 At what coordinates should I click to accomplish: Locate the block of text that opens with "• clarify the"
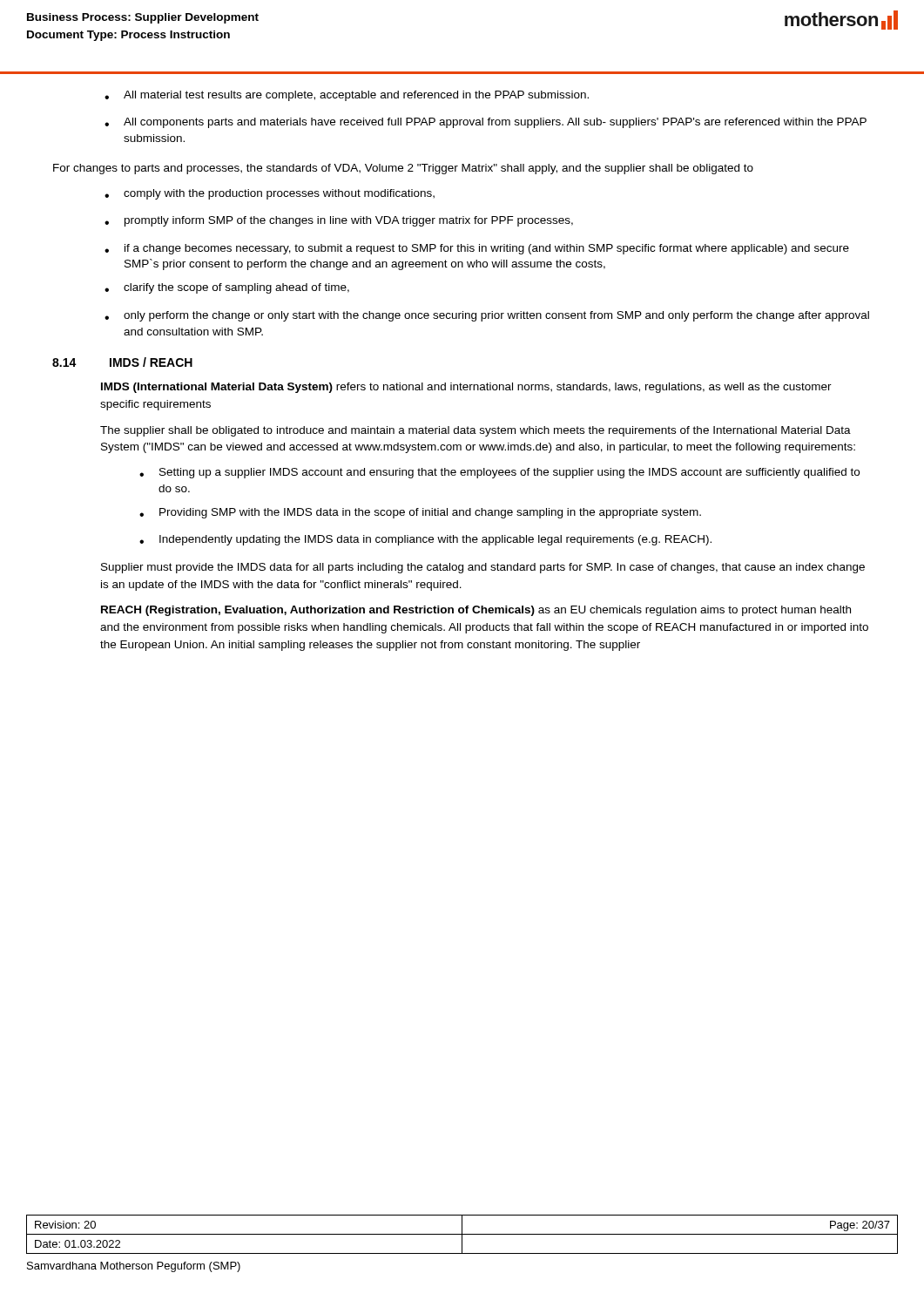[227, 288]
